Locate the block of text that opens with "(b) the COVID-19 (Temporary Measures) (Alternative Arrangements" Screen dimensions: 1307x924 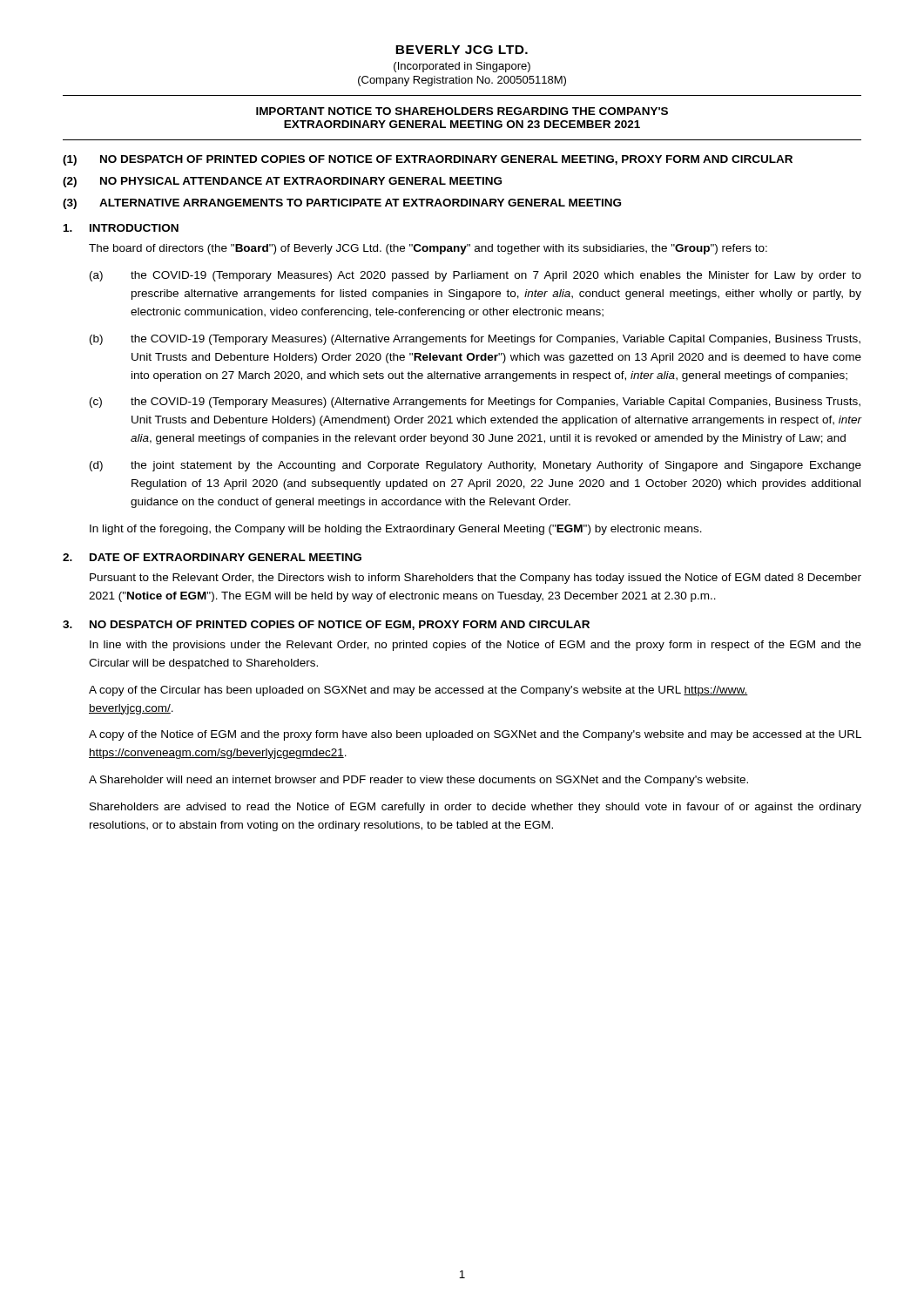[x=475, y=357]
